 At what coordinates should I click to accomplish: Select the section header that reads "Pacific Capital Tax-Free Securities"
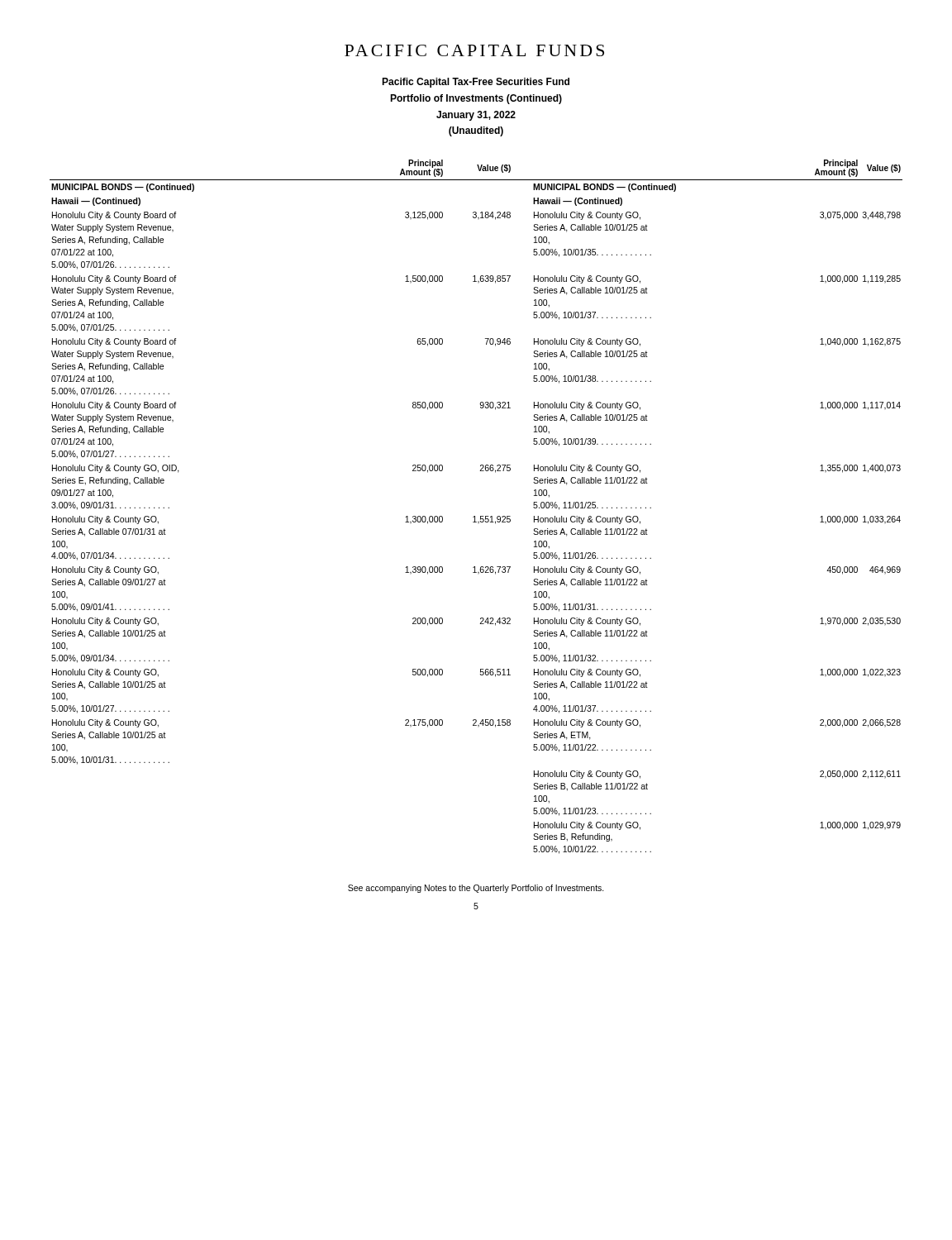pos(476,106)
